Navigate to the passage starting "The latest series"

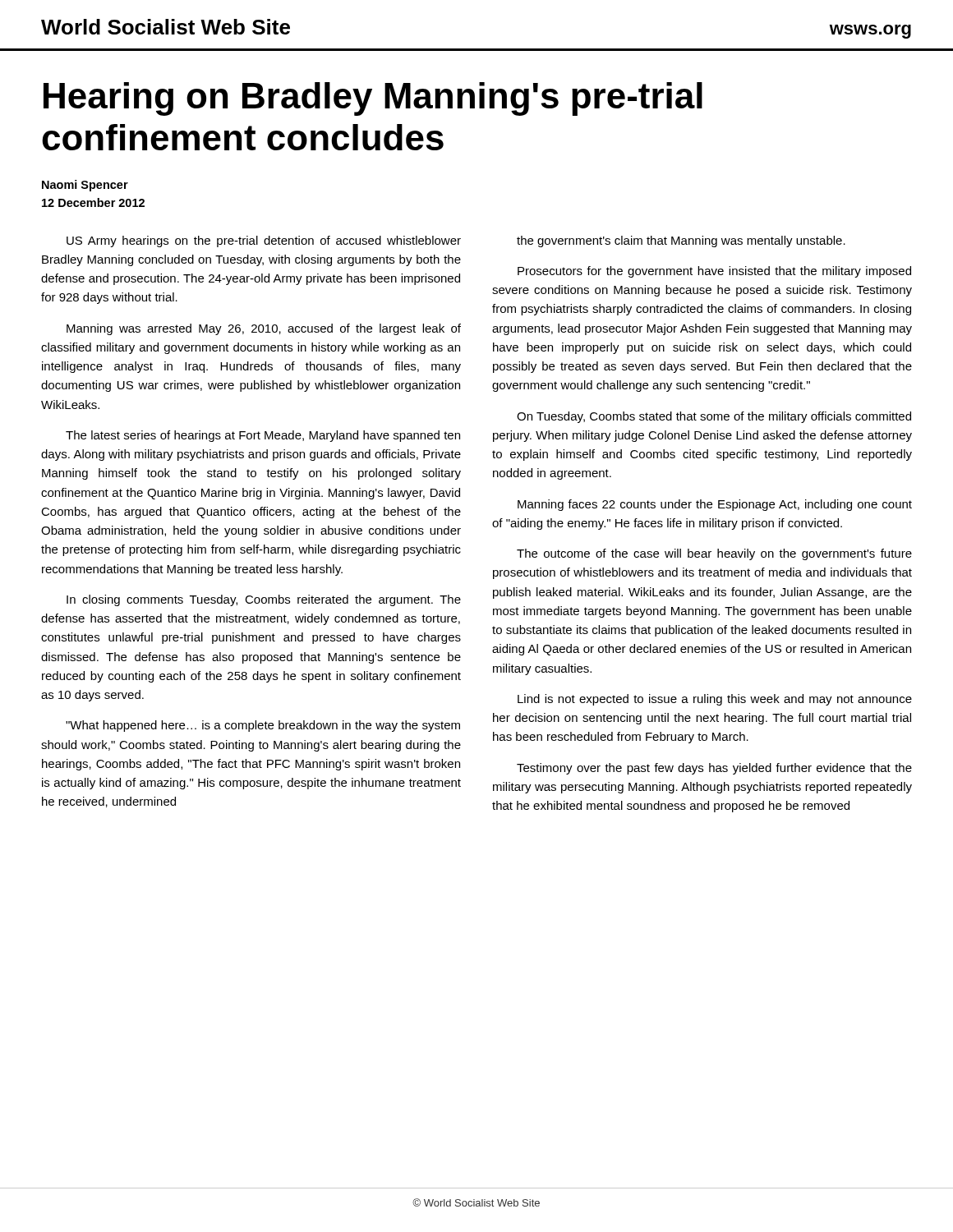(251, 502)
